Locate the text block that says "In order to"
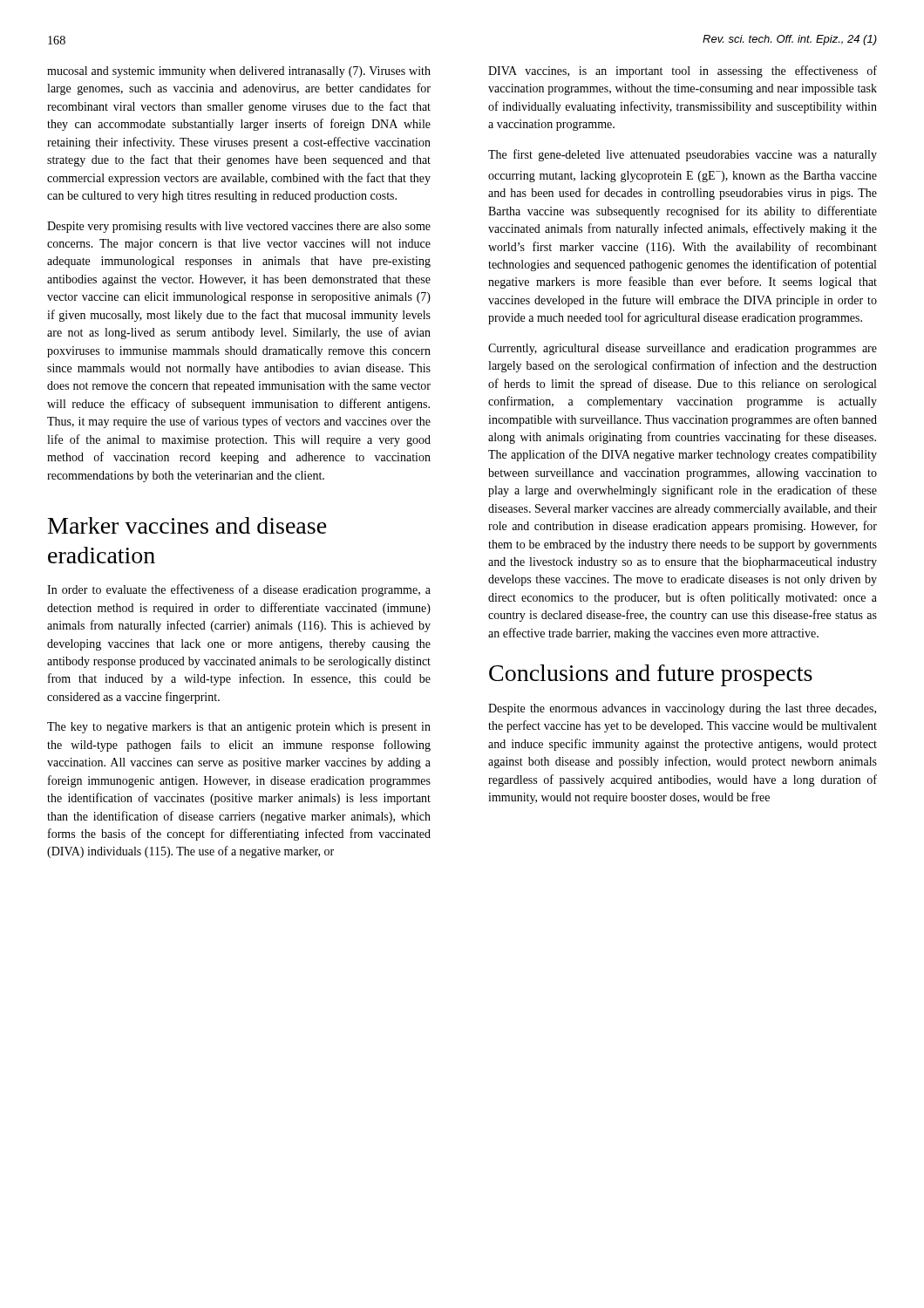924x1308 pixels. coord(239,644)
